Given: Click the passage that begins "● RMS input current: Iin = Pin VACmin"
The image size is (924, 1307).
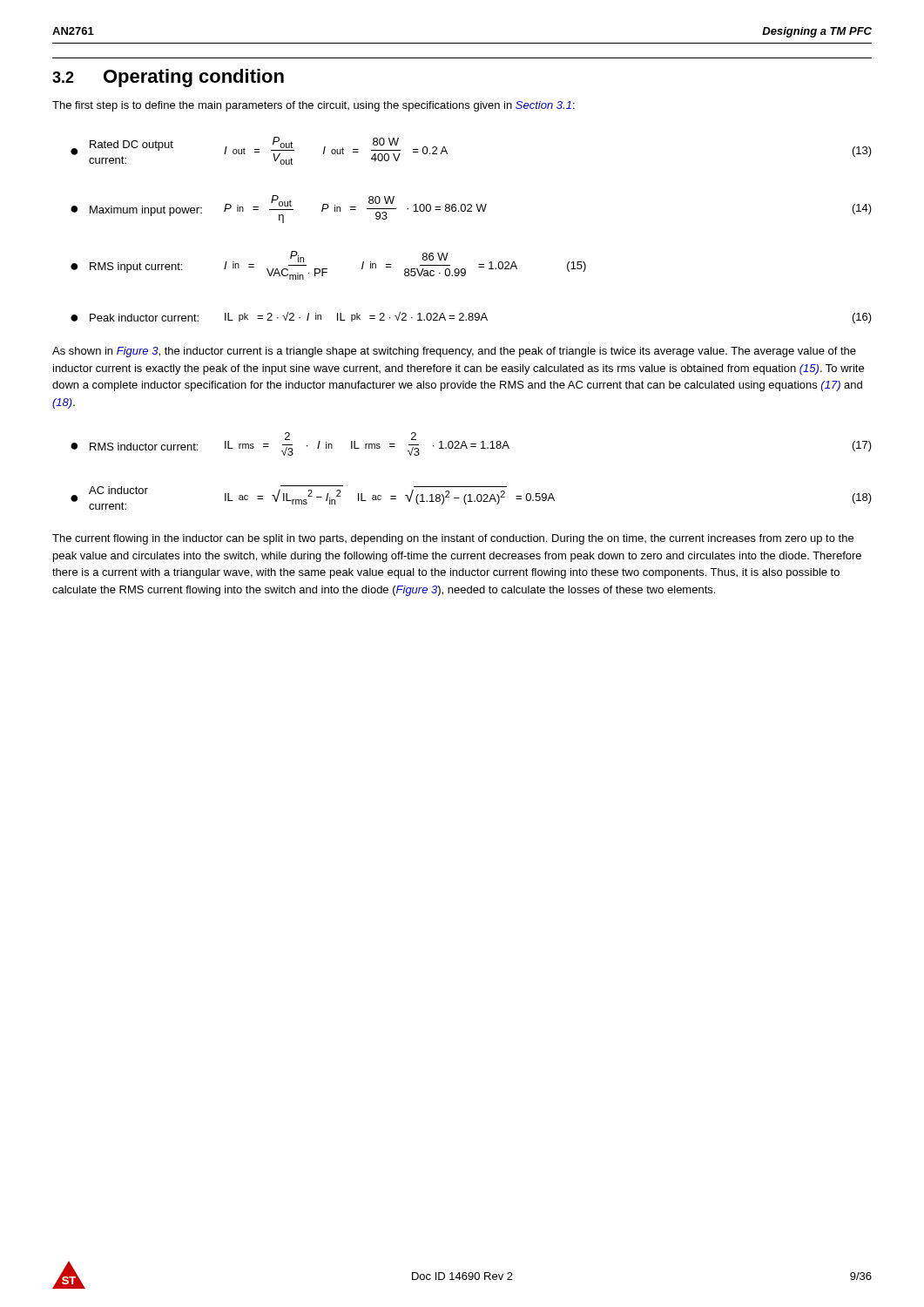Looking at the screenshot, I should 471,265.
